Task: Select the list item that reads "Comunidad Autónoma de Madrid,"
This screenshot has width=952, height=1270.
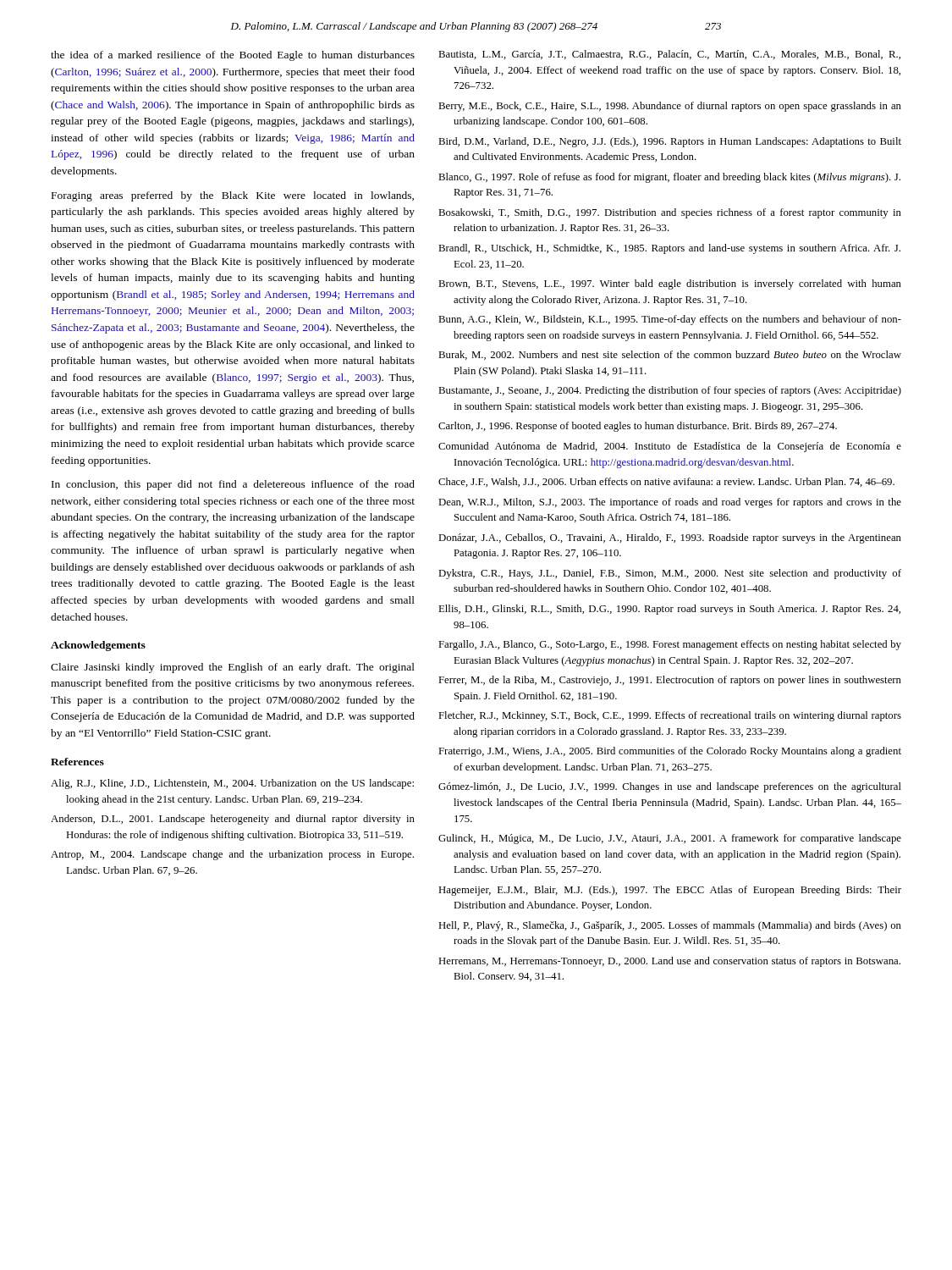Action: coord(670,454)
